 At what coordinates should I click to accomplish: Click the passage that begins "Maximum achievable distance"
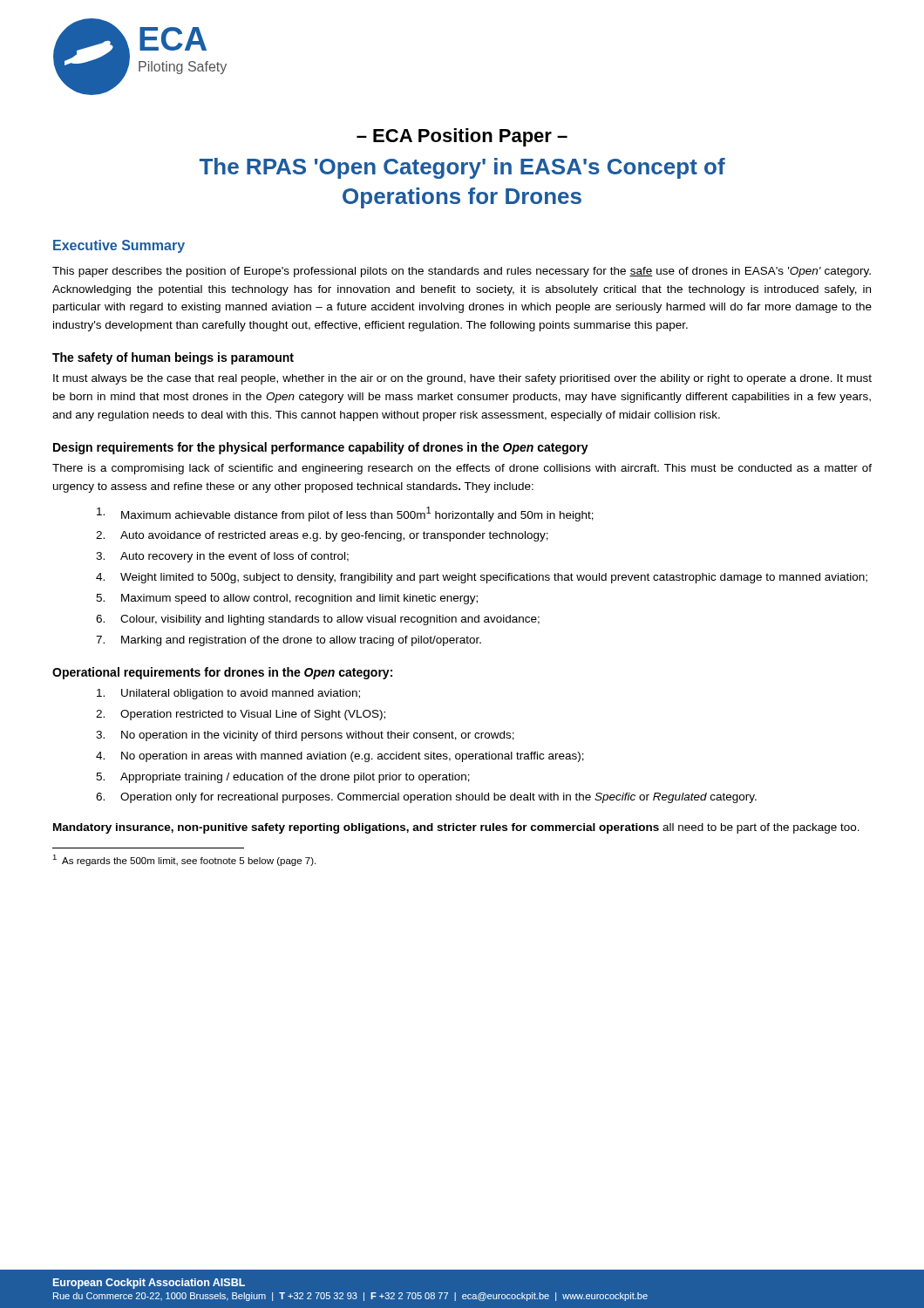click(345, 514)
